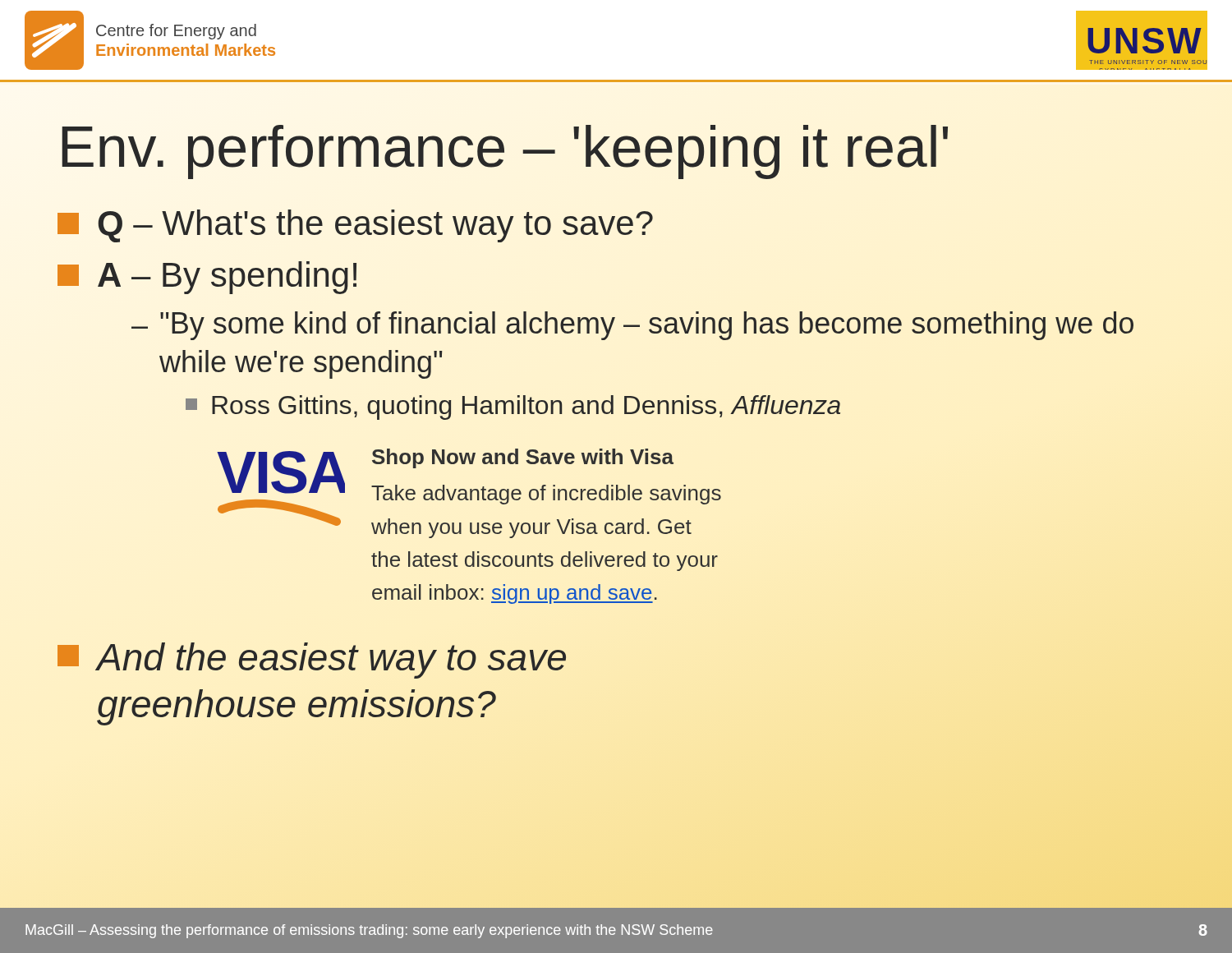Viewport: 1232px width, 953px height.
Task: Select a logo
Action: pyautogui.click(x=279, y=482)
